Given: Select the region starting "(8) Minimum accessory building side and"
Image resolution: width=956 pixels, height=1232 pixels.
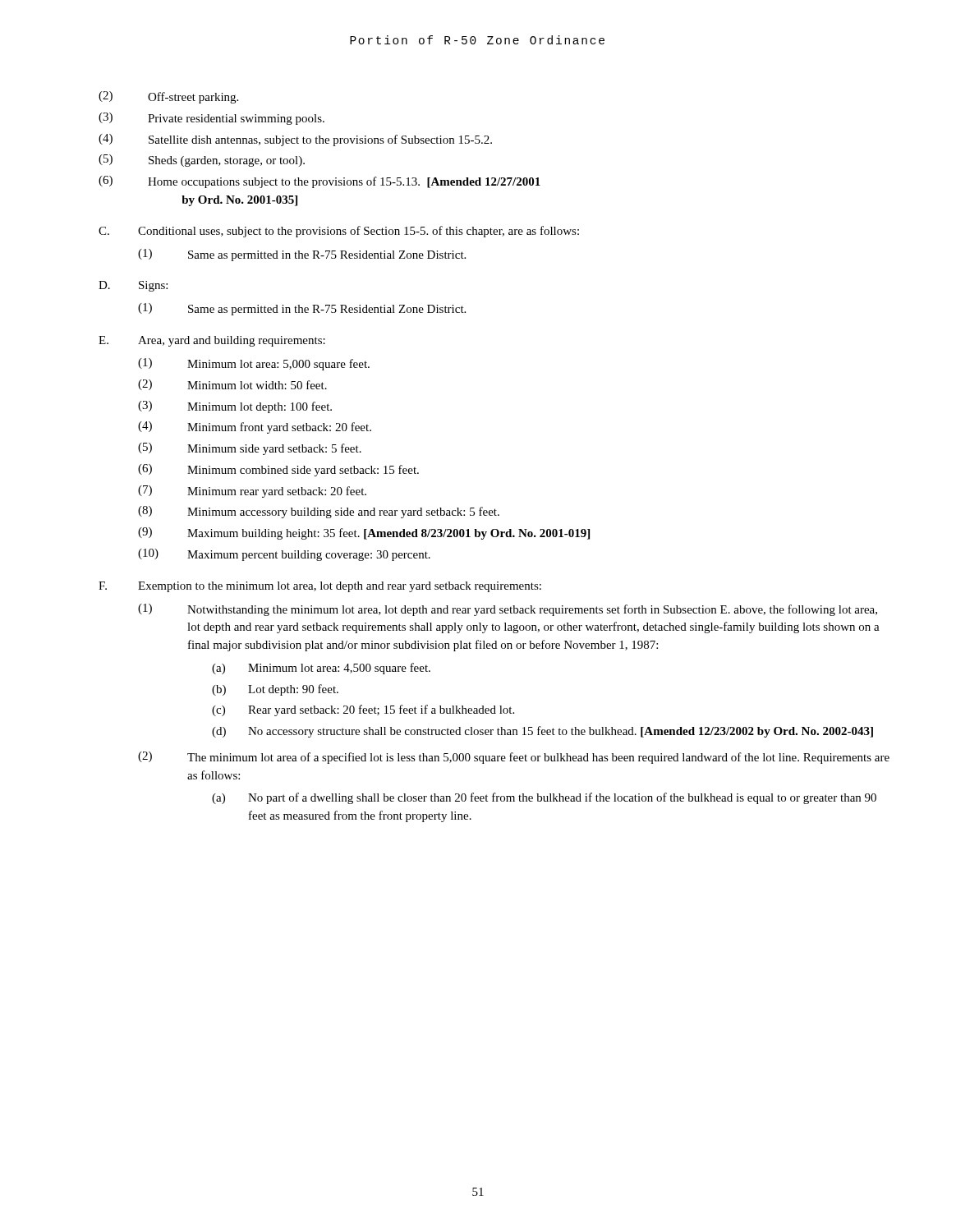Looking at the screenshot, I should coord(319,512).
